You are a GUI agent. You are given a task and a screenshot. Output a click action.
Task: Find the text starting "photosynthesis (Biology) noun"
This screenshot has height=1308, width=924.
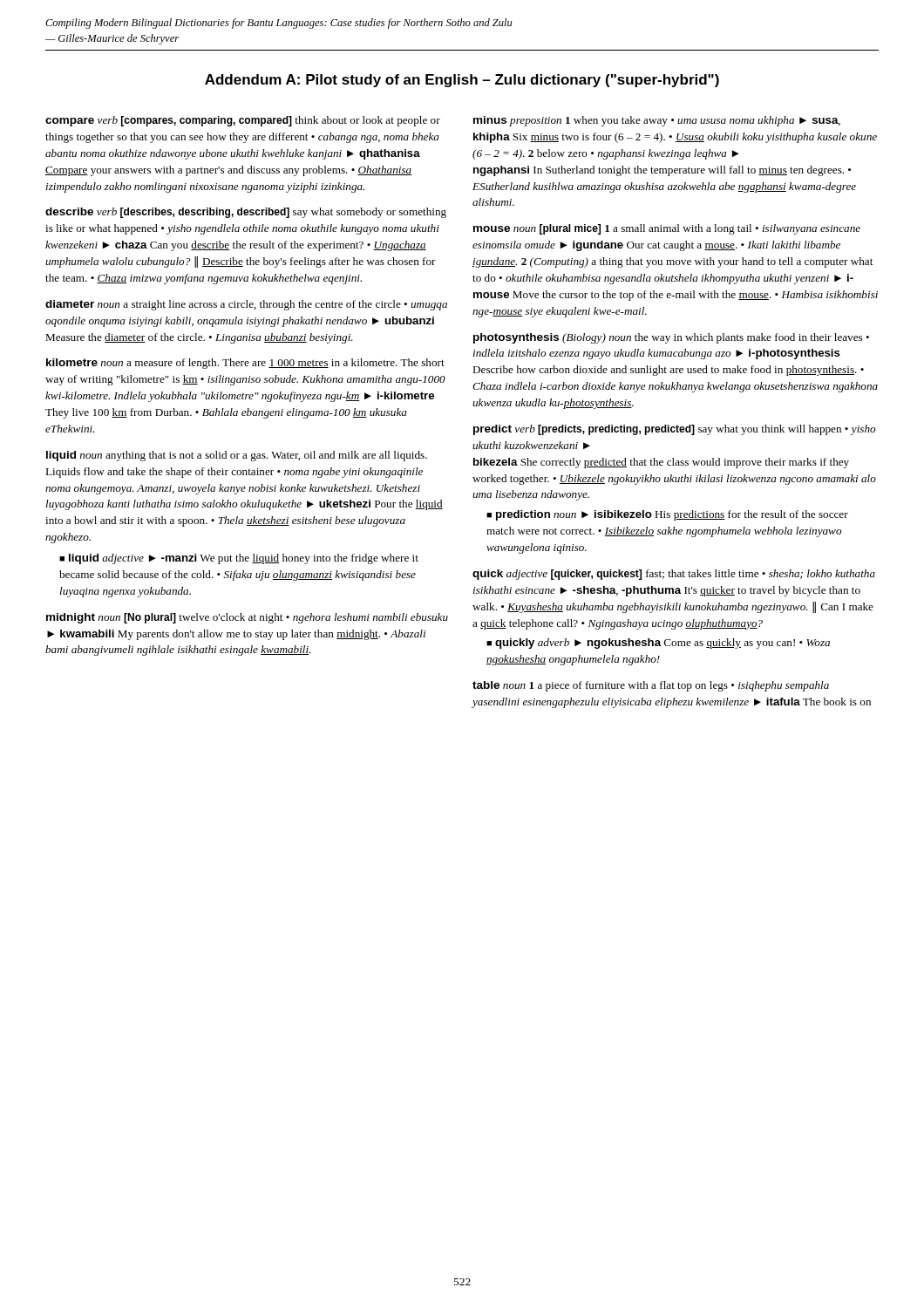coord(675,370)
